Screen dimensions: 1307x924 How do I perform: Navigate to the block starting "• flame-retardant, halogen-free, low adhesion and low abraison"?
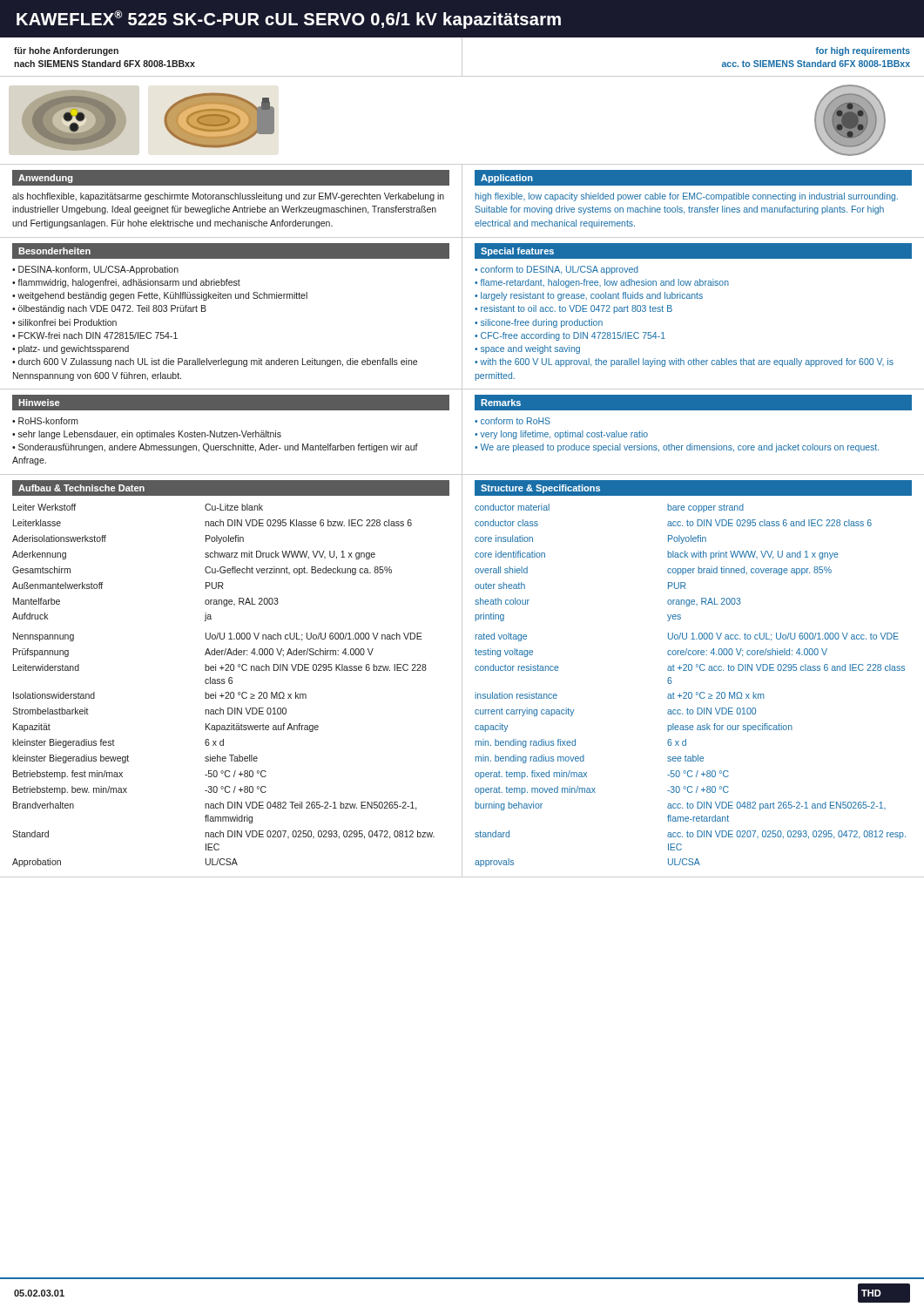[602, 282]
